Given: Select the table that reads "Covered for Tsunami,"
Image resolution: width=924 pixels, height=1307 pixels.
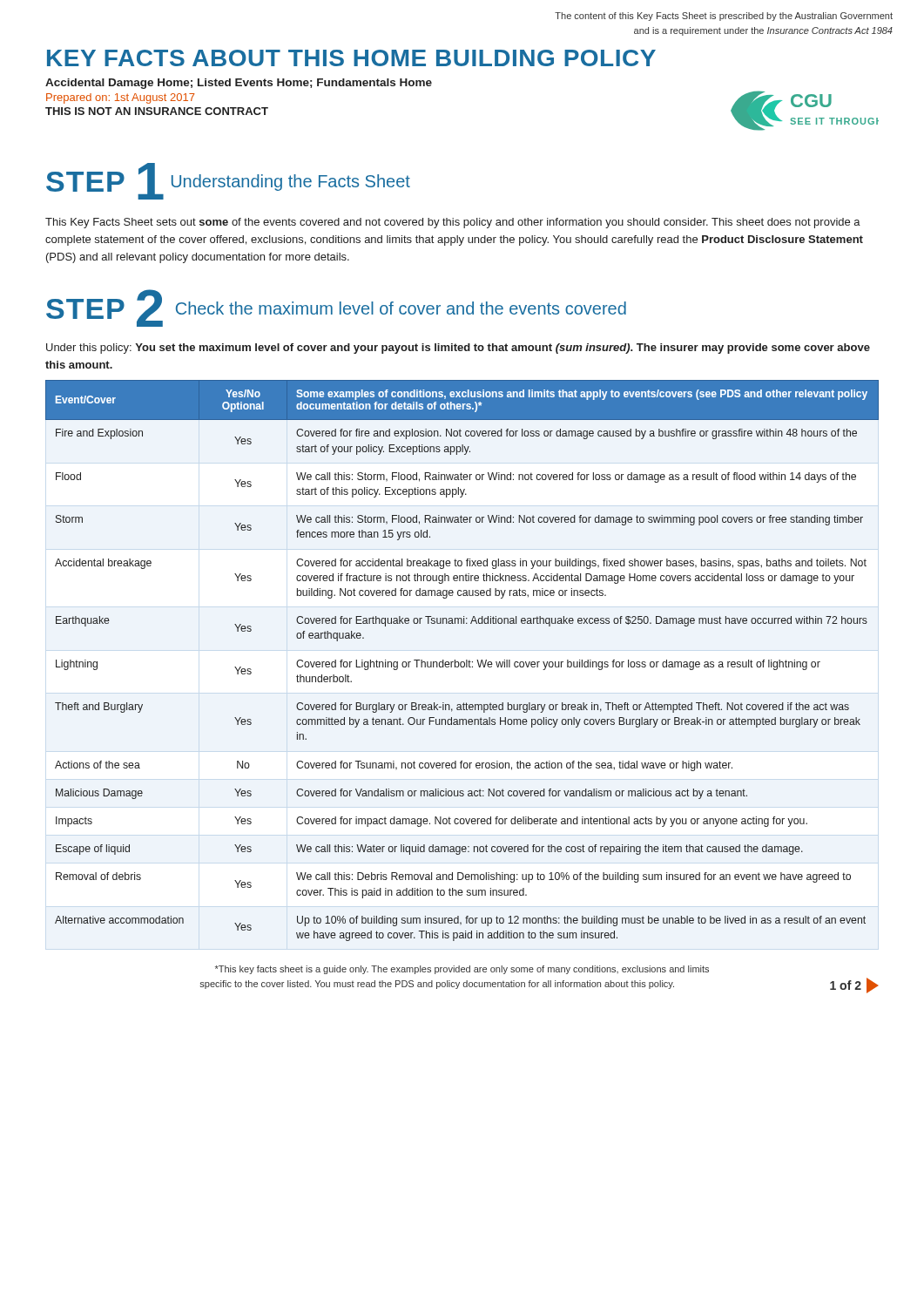Looking at the screenshot, I should [462, 665].
